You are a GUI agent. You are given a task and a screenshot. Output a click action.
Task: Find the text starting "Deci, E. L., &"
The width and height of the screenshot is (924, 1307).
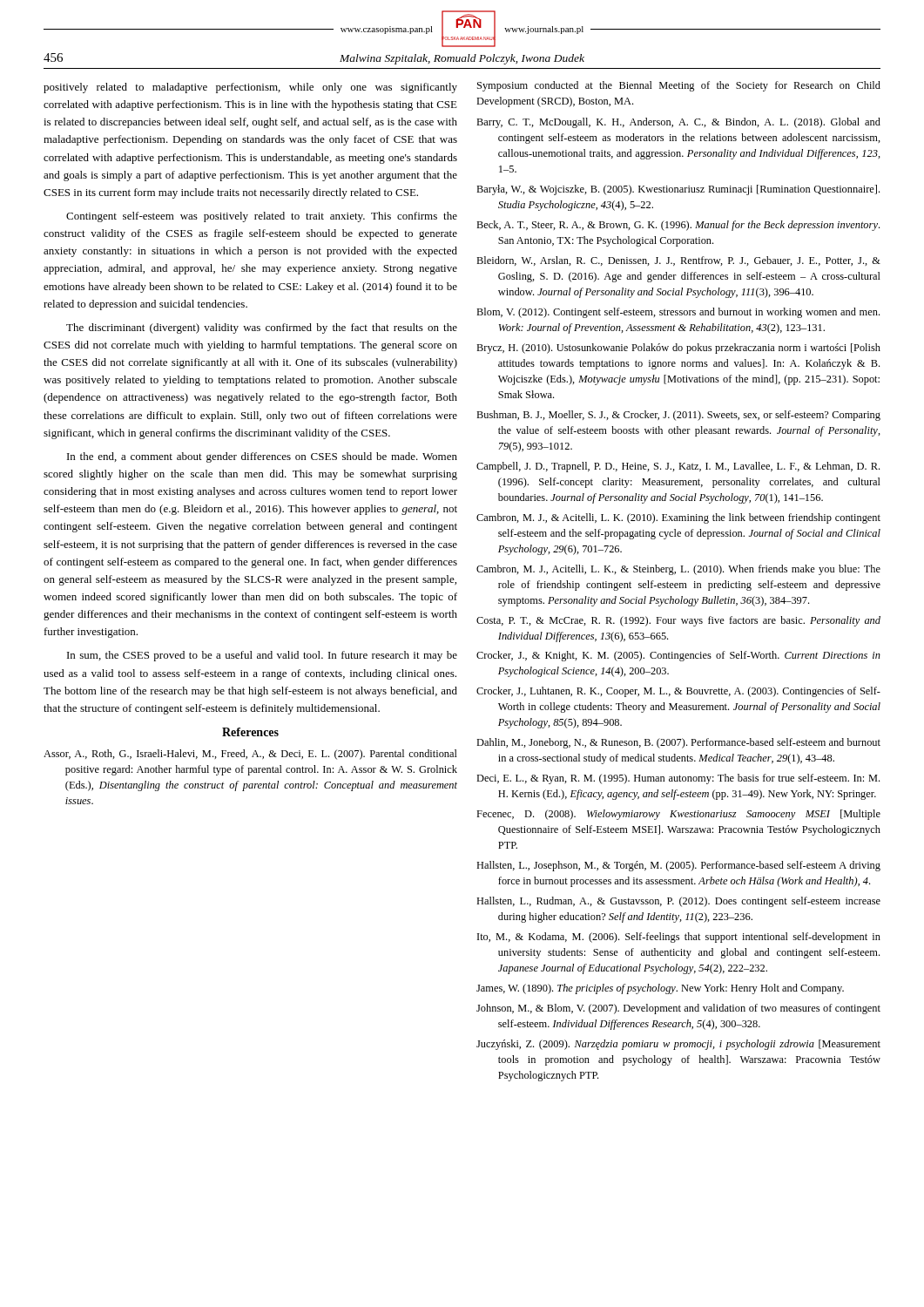tap(678, 786)
